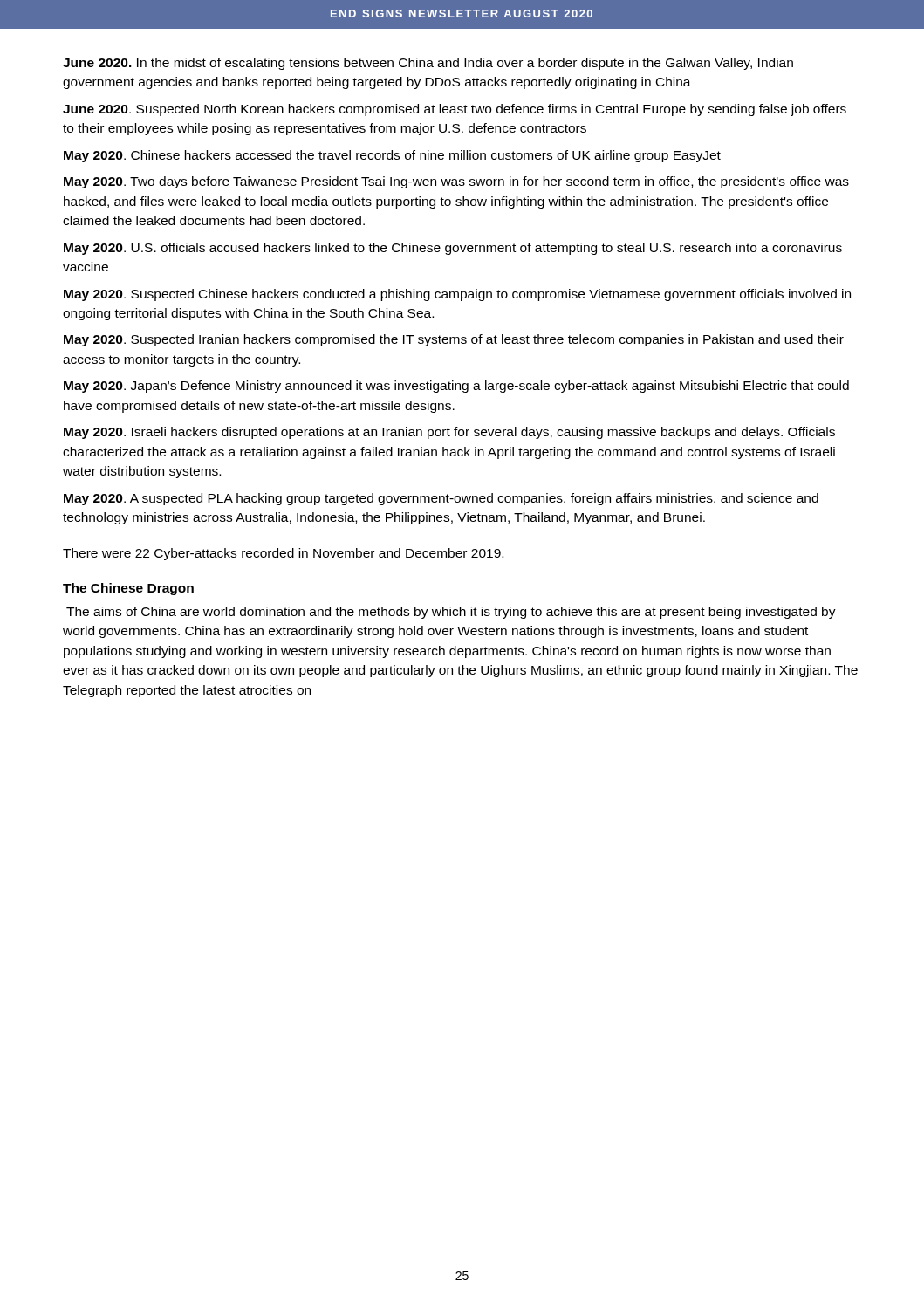Navigate to the text block starting "The aims of China are"

pyautogui.click(x=460, y=650)
